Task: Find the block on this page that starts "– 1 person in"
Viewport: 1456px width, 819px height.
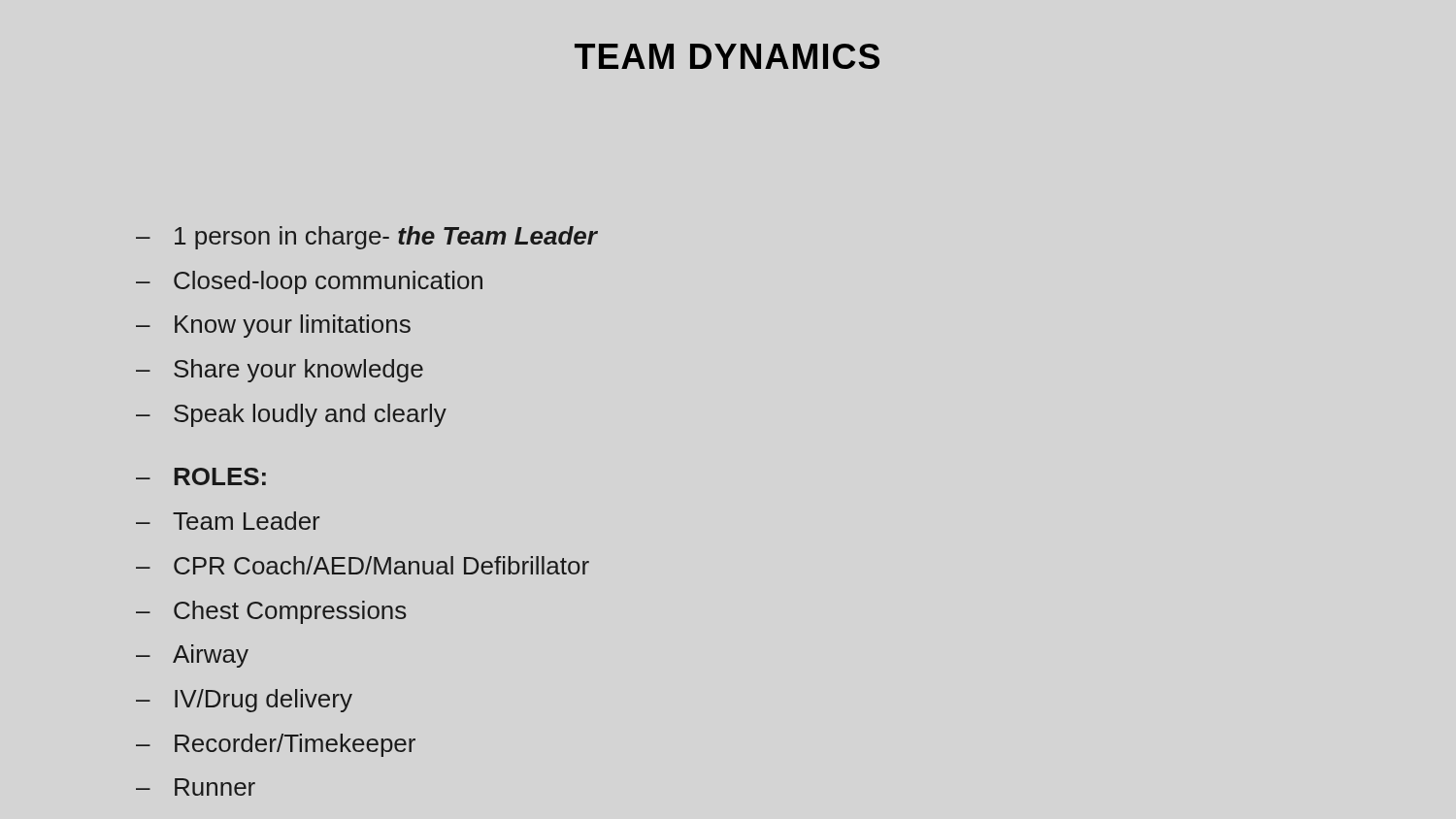Action: point(366,237)
